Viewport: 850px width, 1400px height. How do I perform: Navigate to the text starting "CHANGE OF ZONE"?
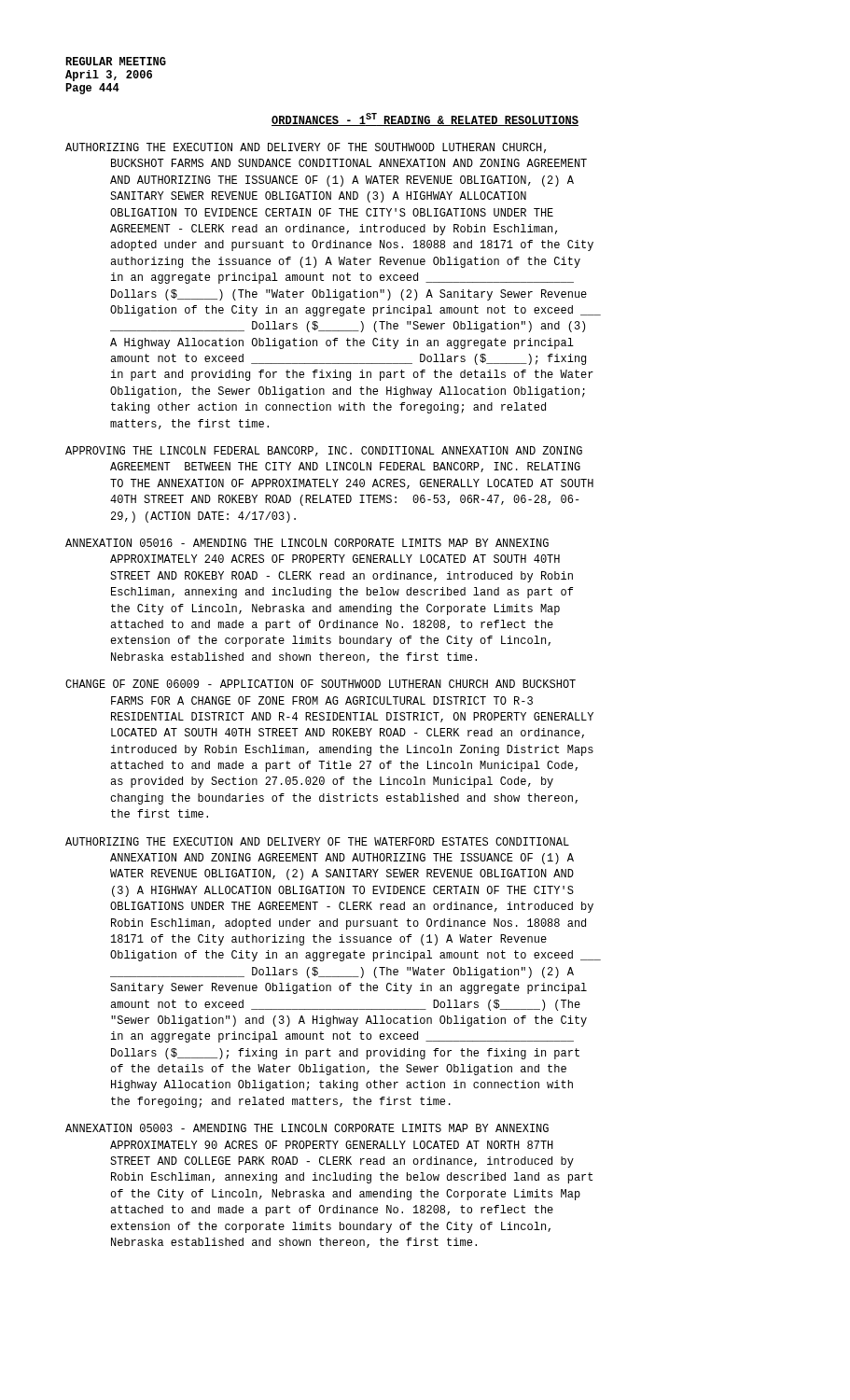point(425,751)
